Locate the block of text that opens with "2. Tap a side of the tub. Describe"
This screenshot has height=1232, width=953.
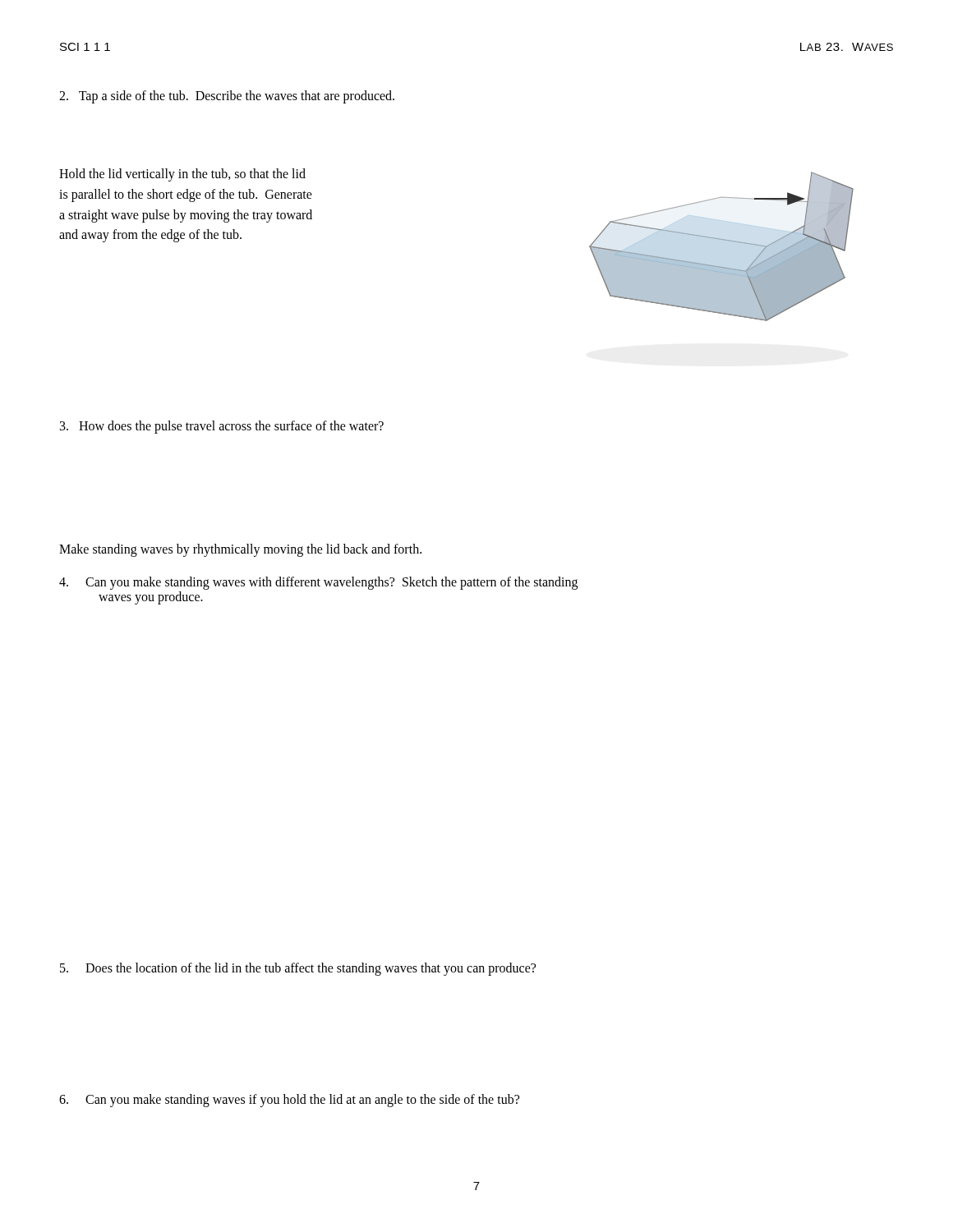227,96
